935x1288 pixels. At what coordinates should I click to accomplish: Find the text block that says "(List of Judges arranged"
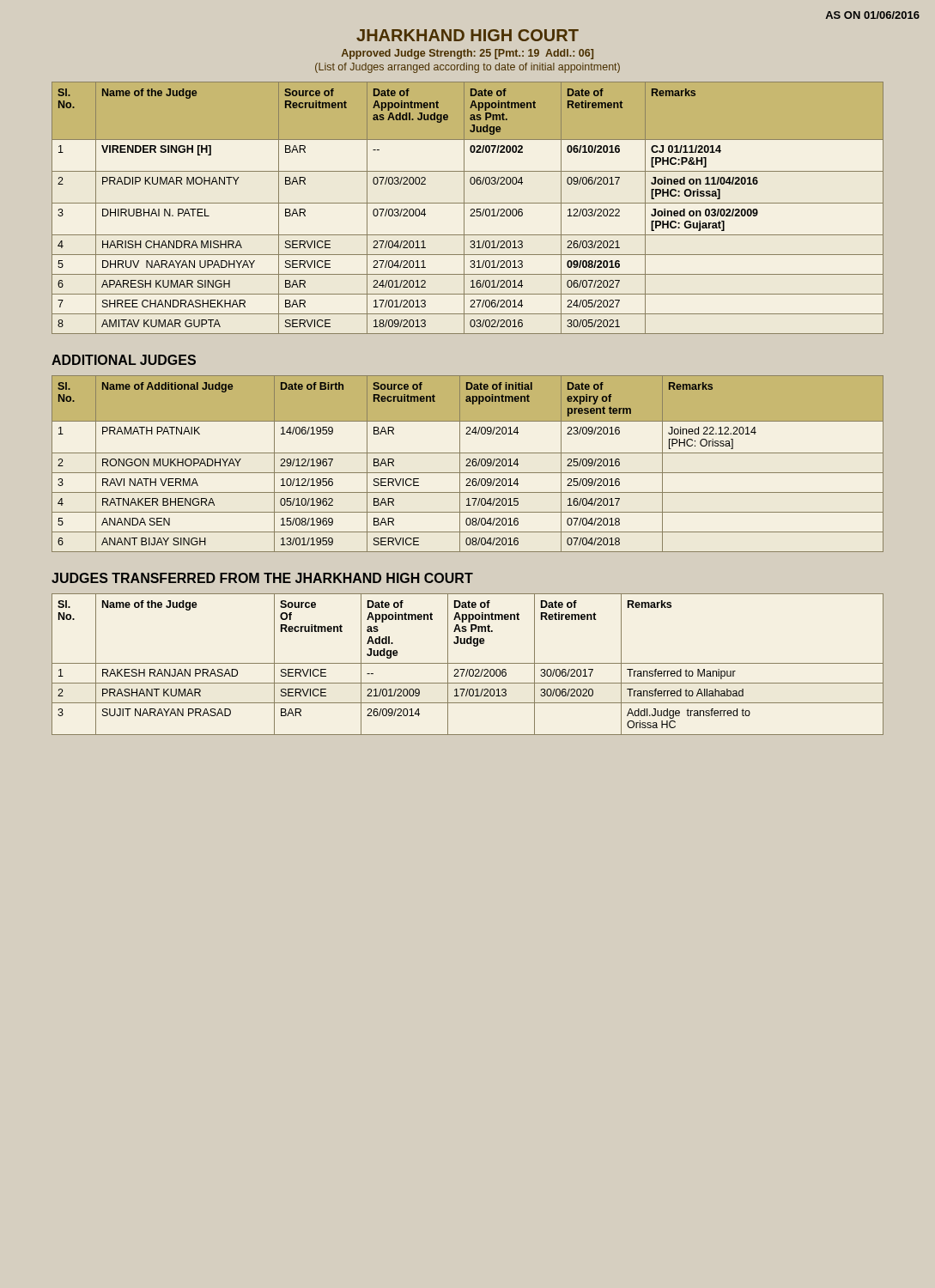point(468,67)
